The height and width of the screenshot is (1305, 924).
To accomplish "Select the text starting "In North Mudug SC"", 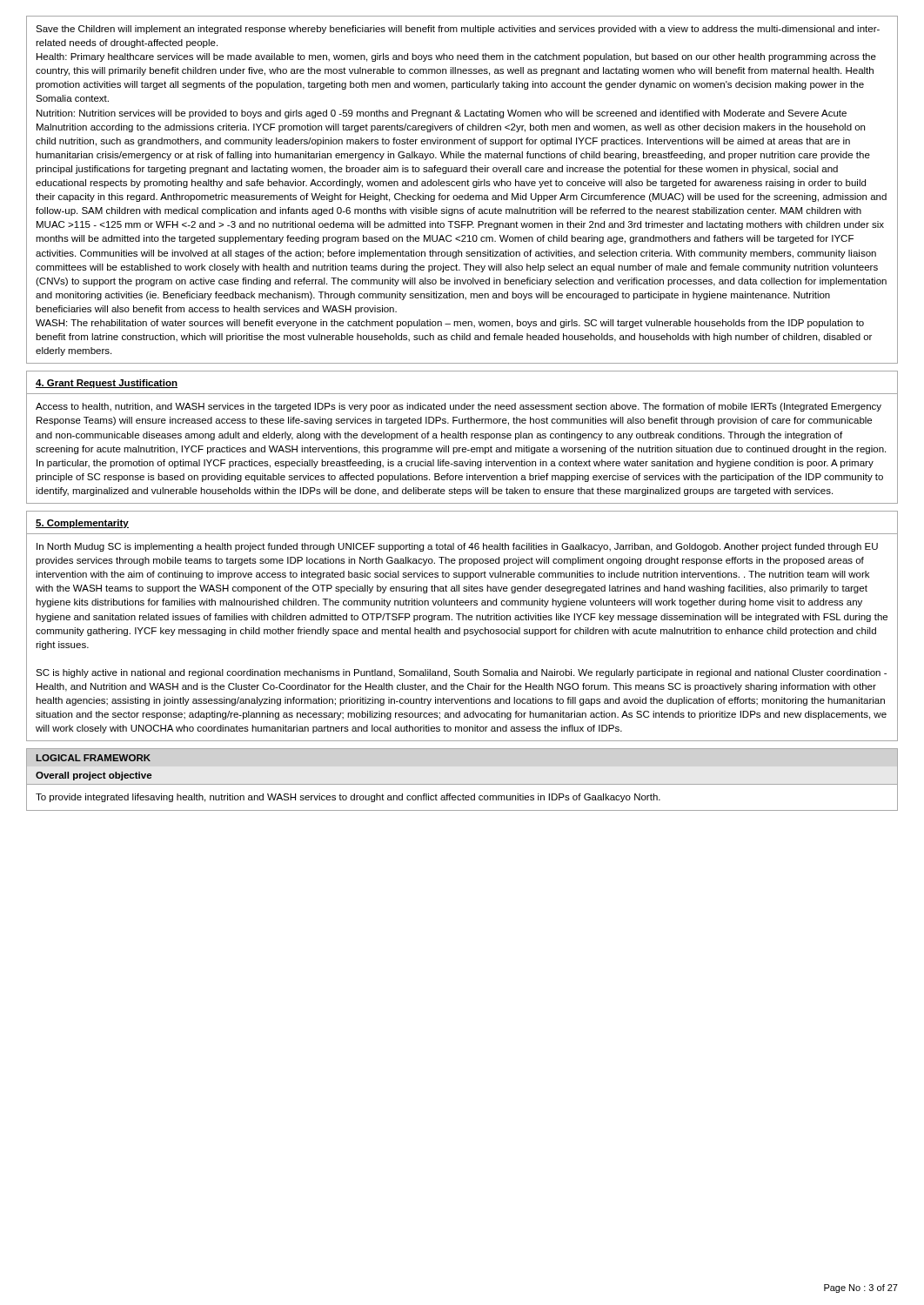I will tap(462, 637).
